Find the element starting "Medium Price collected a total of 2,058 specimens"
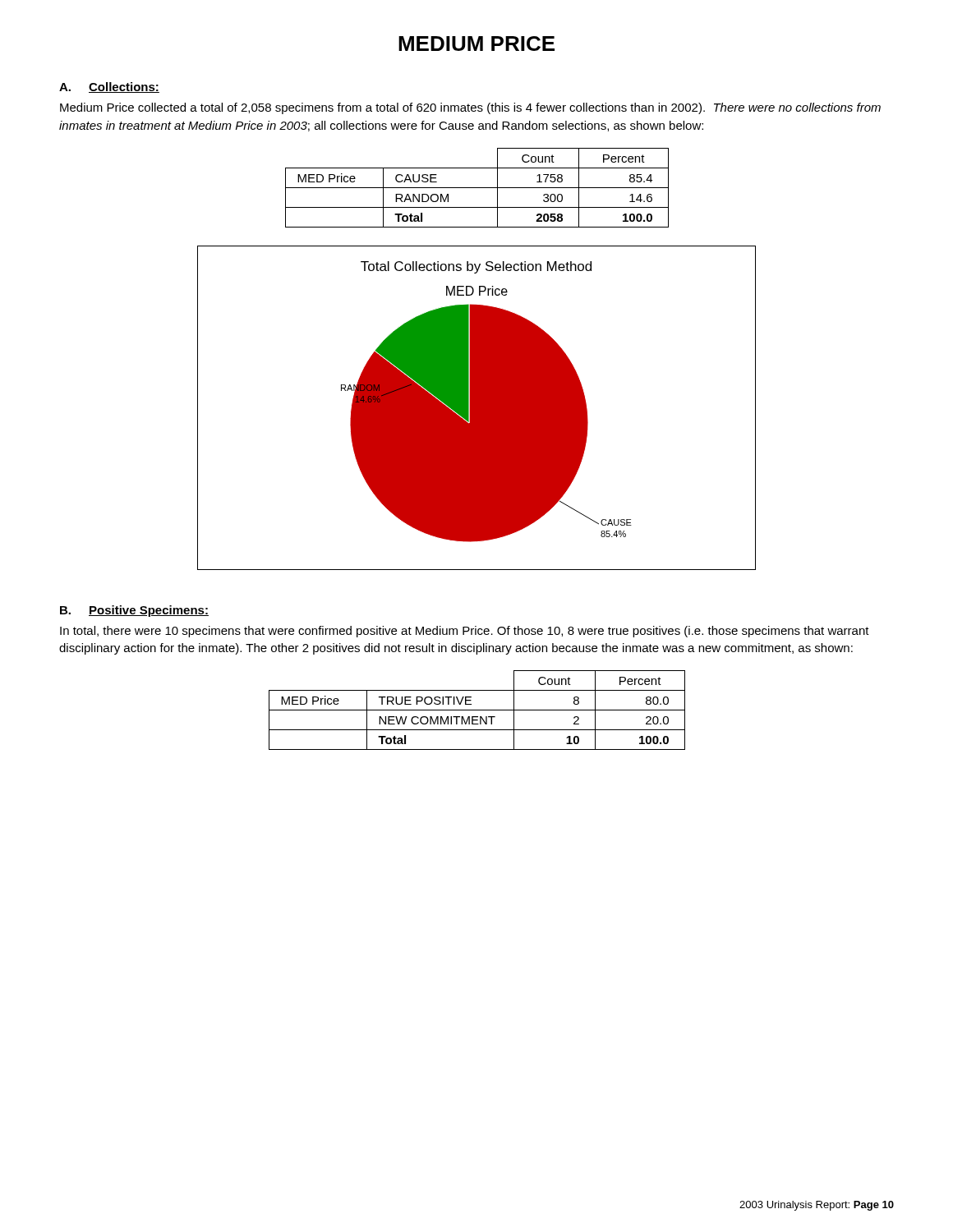The image size is (953, 1232). click(x=470, y=116)
